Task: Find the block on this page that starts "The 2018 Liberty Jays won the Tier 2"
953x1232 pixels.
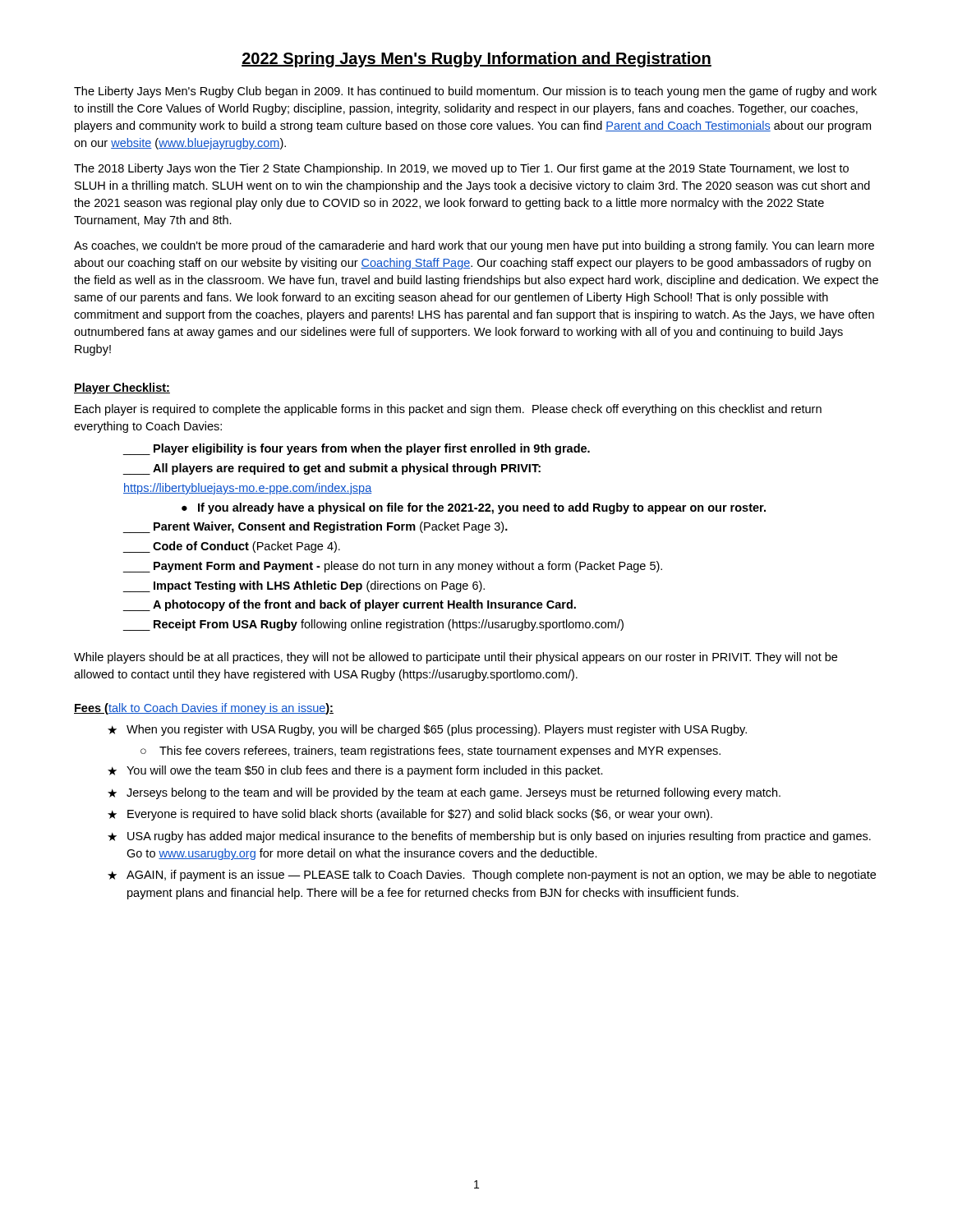Action: [472, 194]
